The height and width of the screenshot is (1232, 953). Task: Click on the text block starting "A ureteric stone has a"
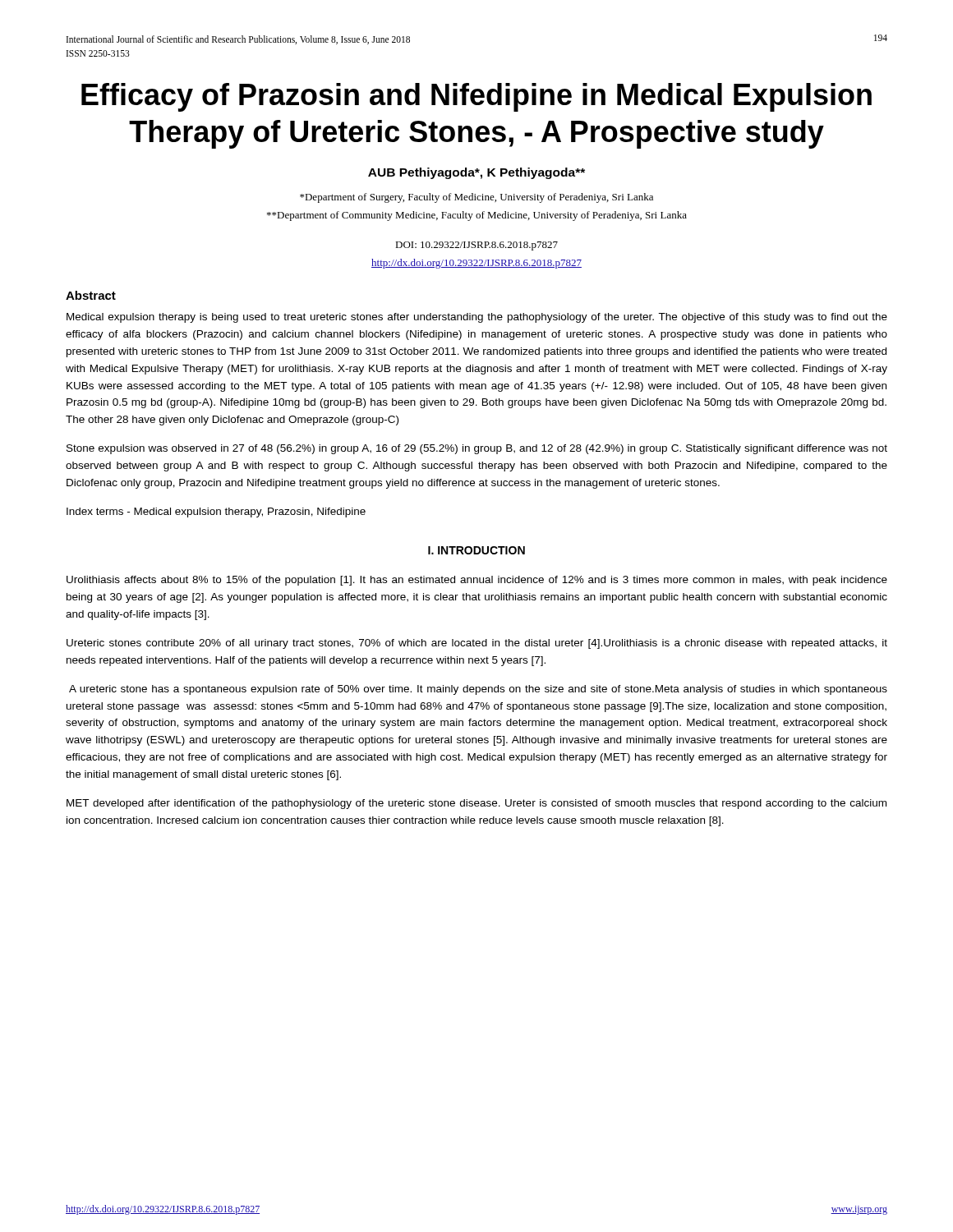click(x=476, y=731)
